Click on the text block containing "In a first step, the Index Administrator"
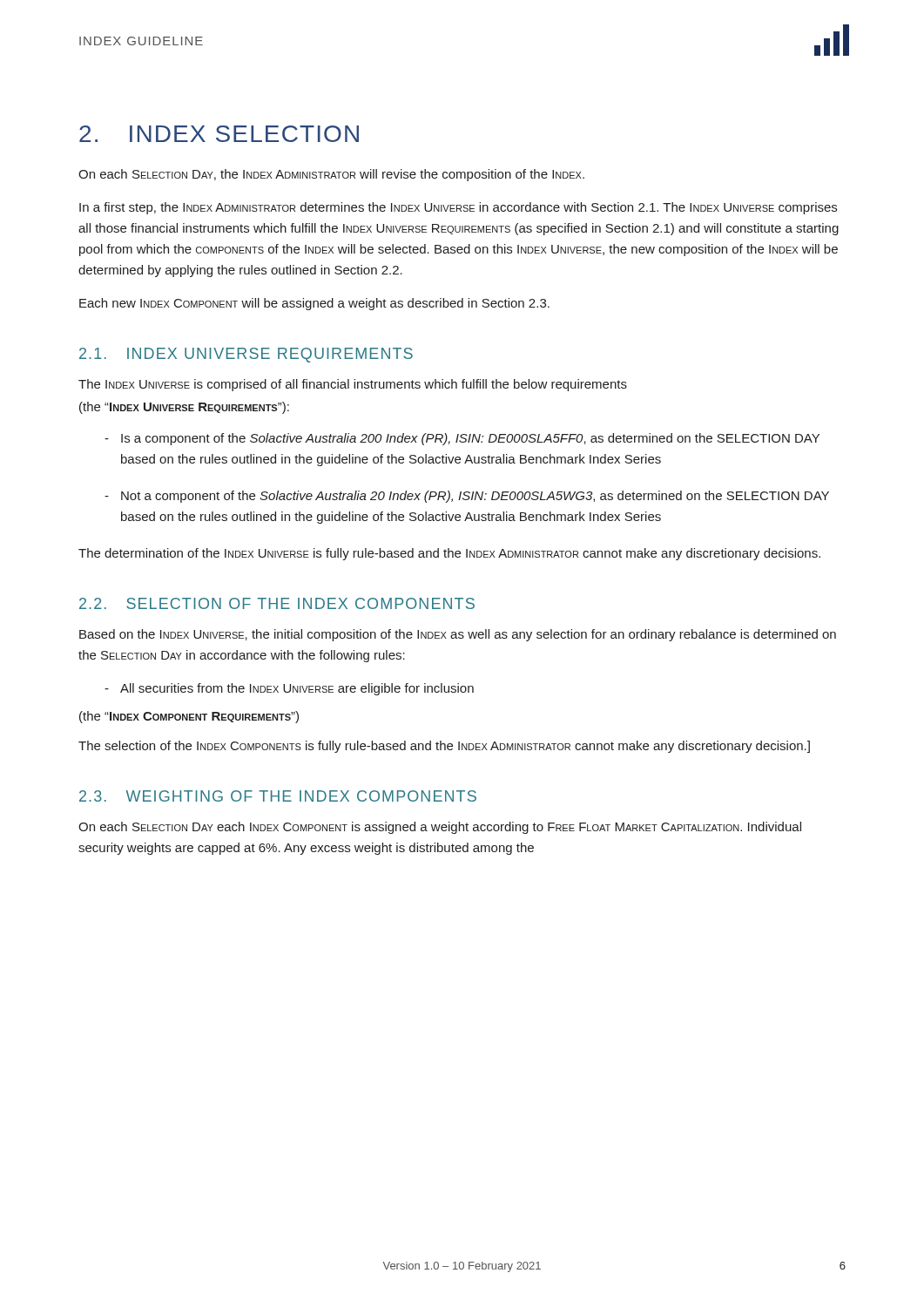The width and height of the screenshot is (924, 1307). (x=459, y=238)
